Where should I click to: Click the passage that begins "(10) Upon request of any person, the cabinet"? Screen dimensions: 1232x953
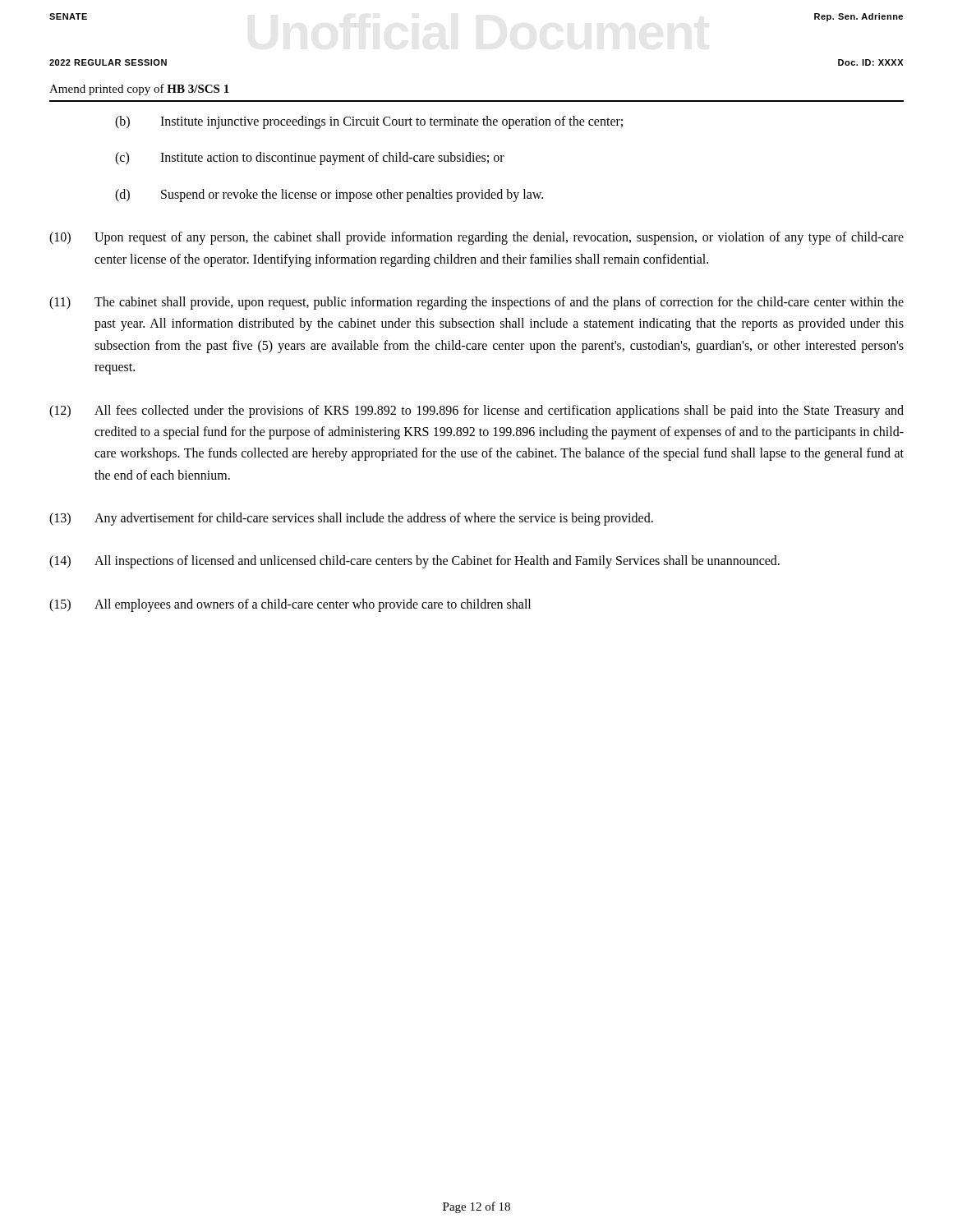click(476, 248)
